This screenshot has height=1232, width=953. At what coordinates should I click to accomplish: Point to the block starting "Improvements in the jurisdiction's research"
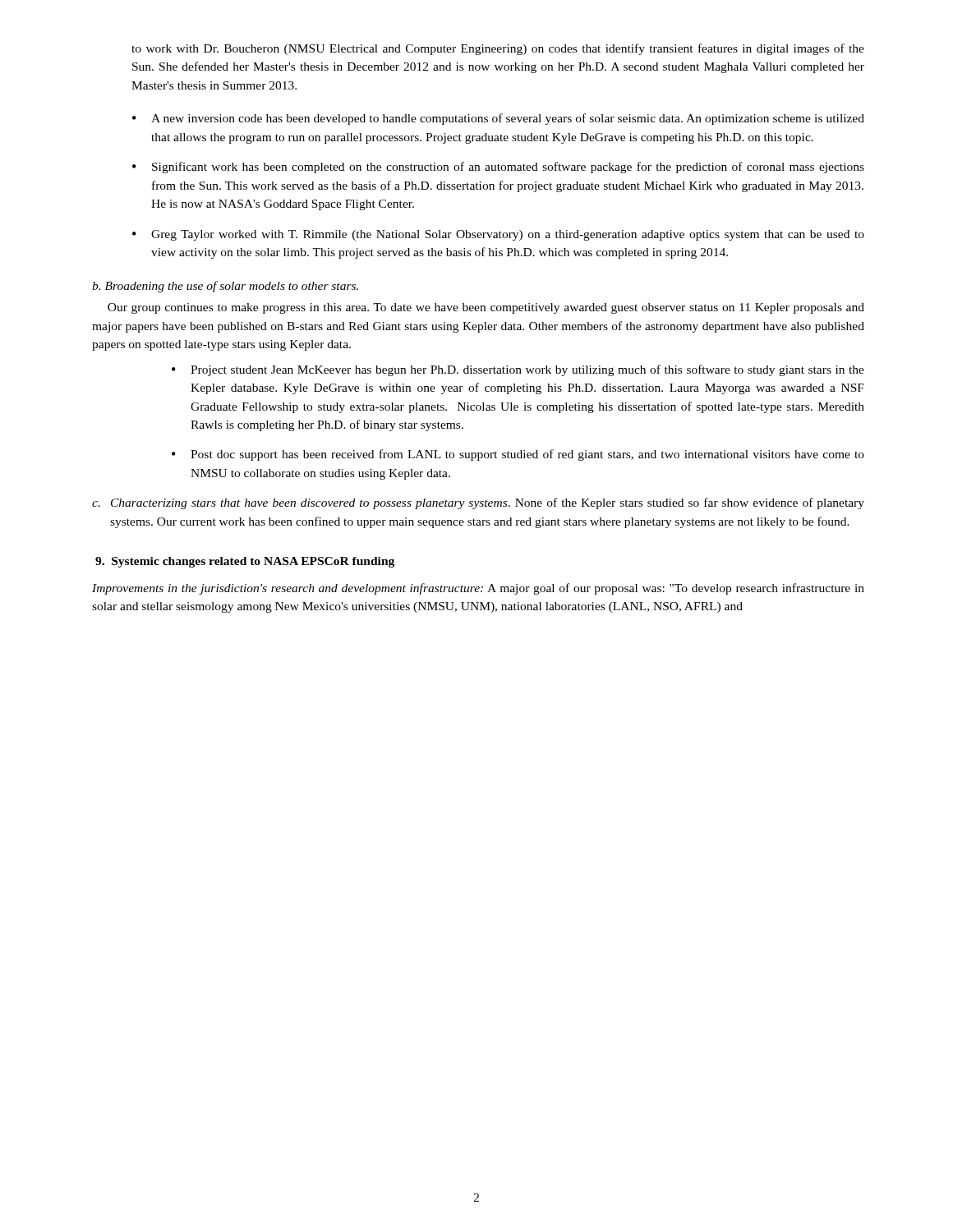478,597
